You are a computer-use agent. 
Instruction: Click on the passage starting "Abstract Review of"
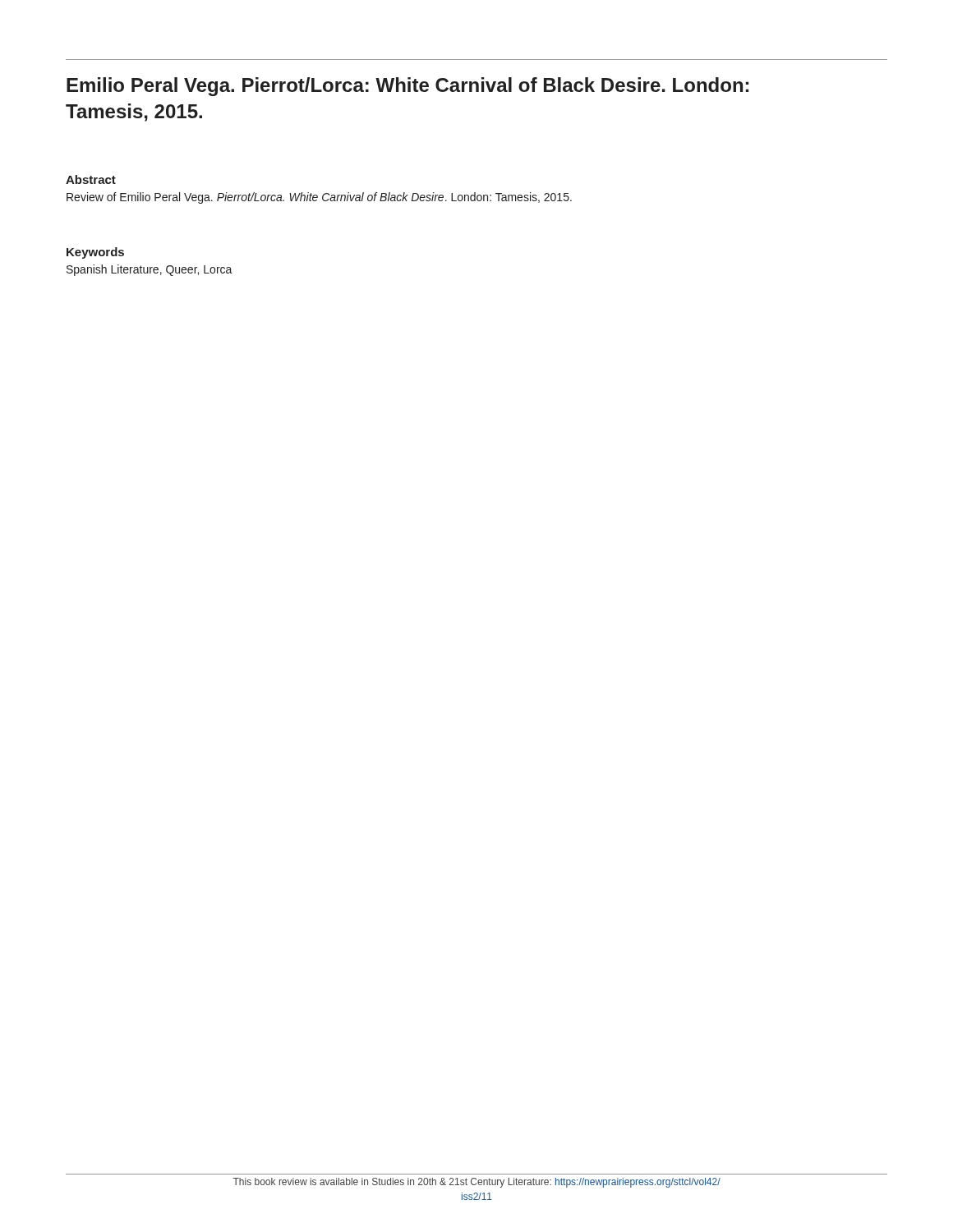(x=476, y=189)
